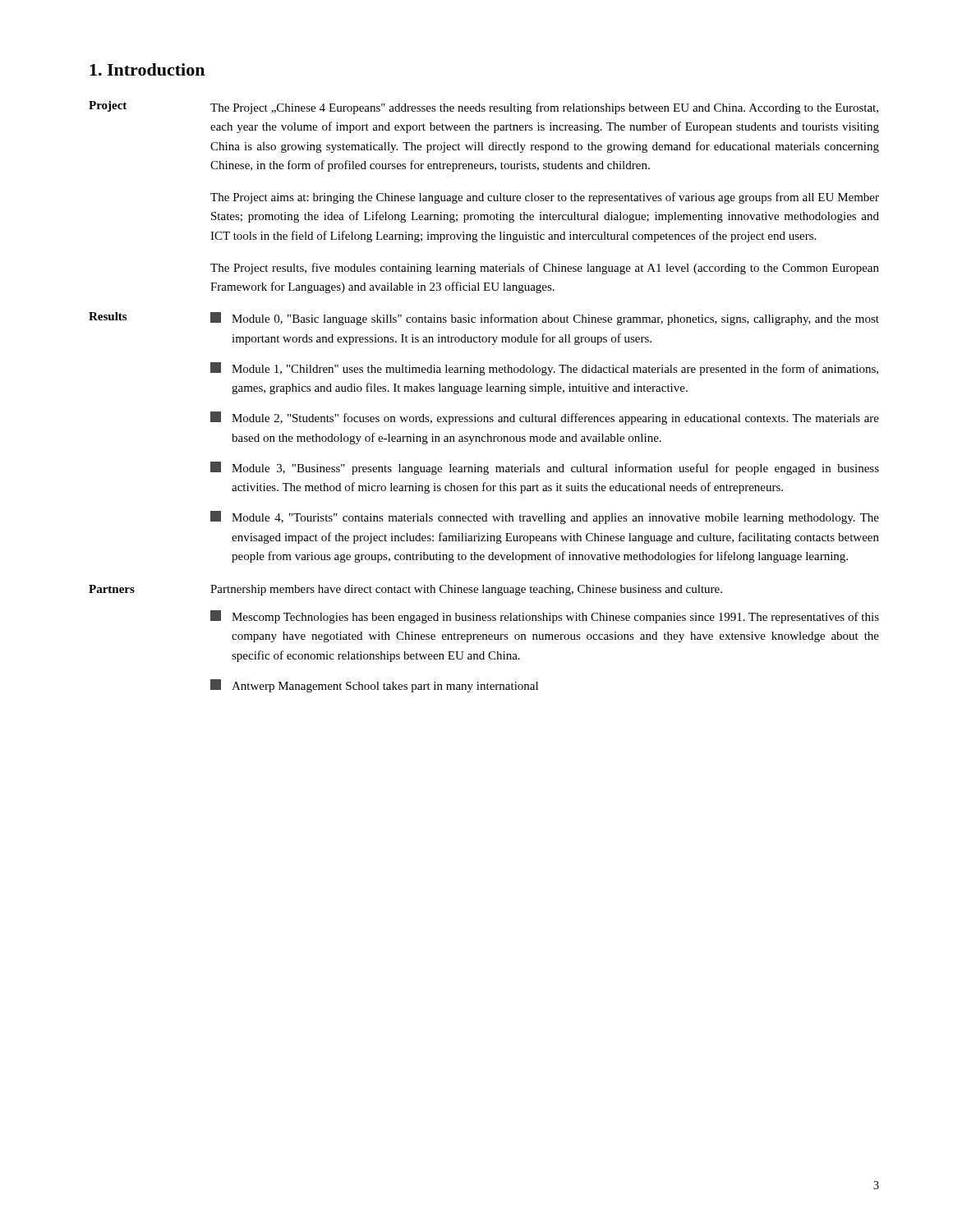Locate the section header that says "1. Introduction"
953x1232 pixels.
(147, 69)
